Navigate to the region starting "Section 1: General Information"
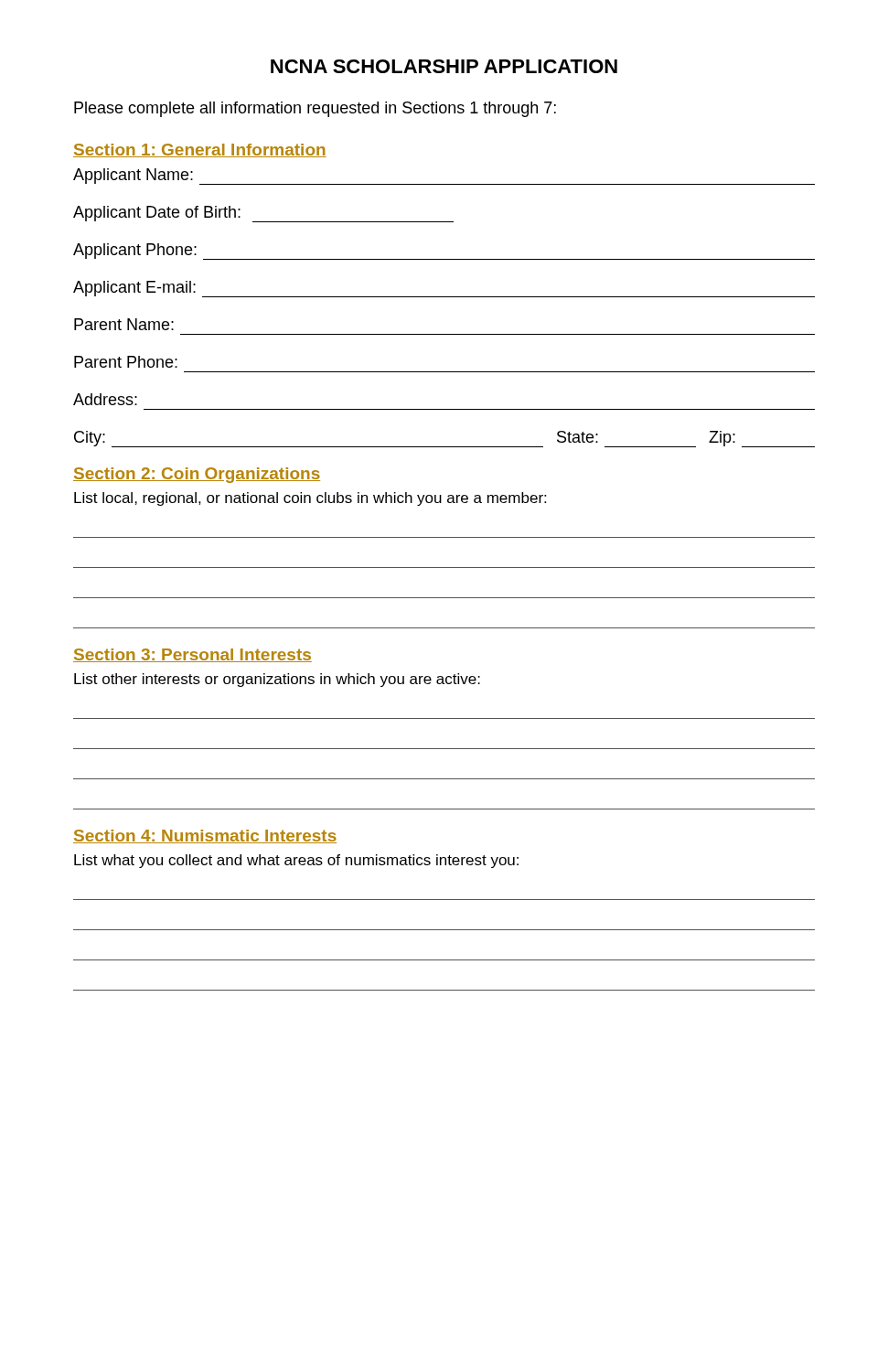Screen dimensions: 1372x888 point(200,150)
